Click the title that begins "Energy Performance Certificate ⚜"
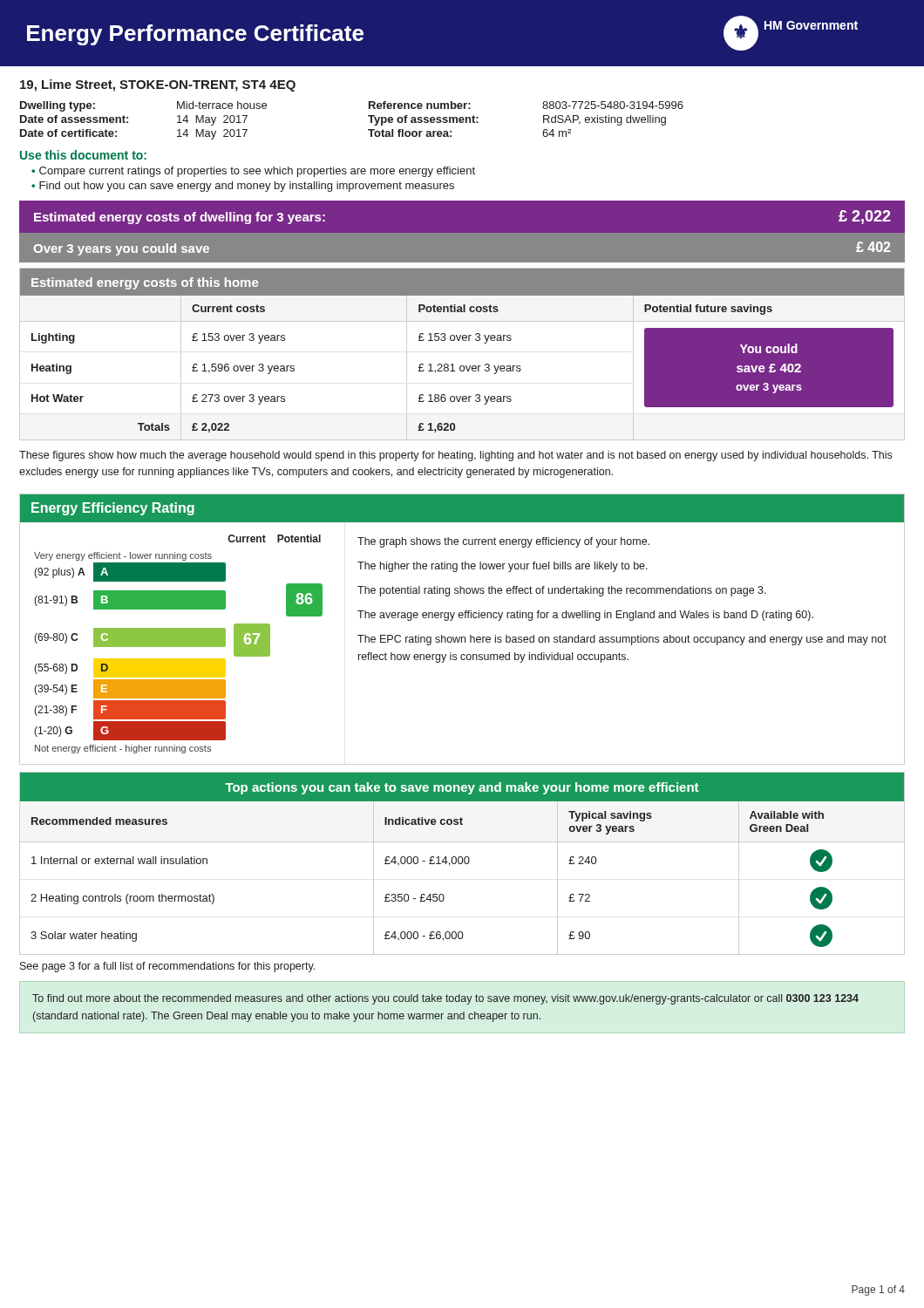924x1308 pixels. [150, 33]
